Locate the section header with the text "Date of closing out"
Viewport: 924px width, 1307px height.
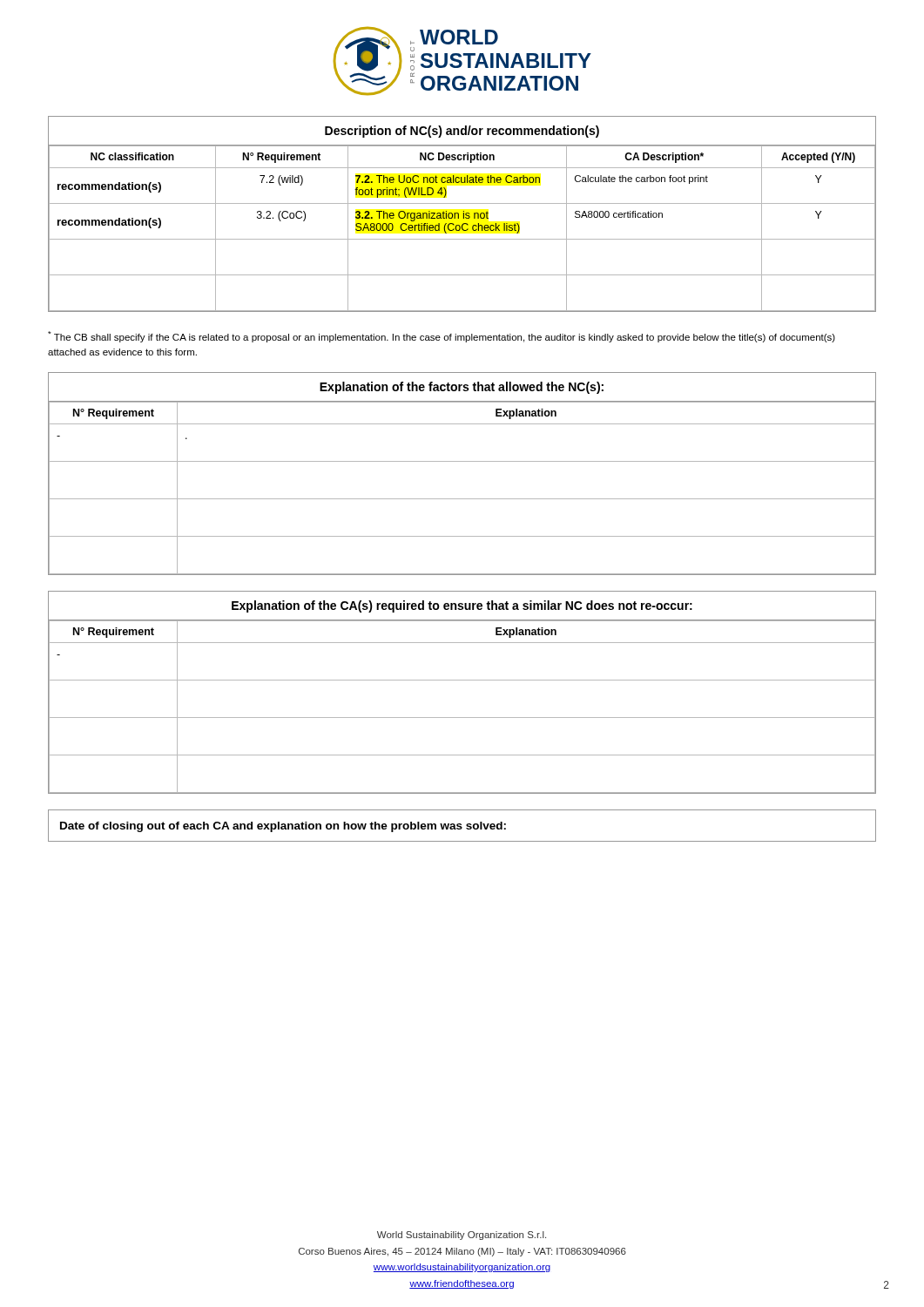click(x=283, y=826)
